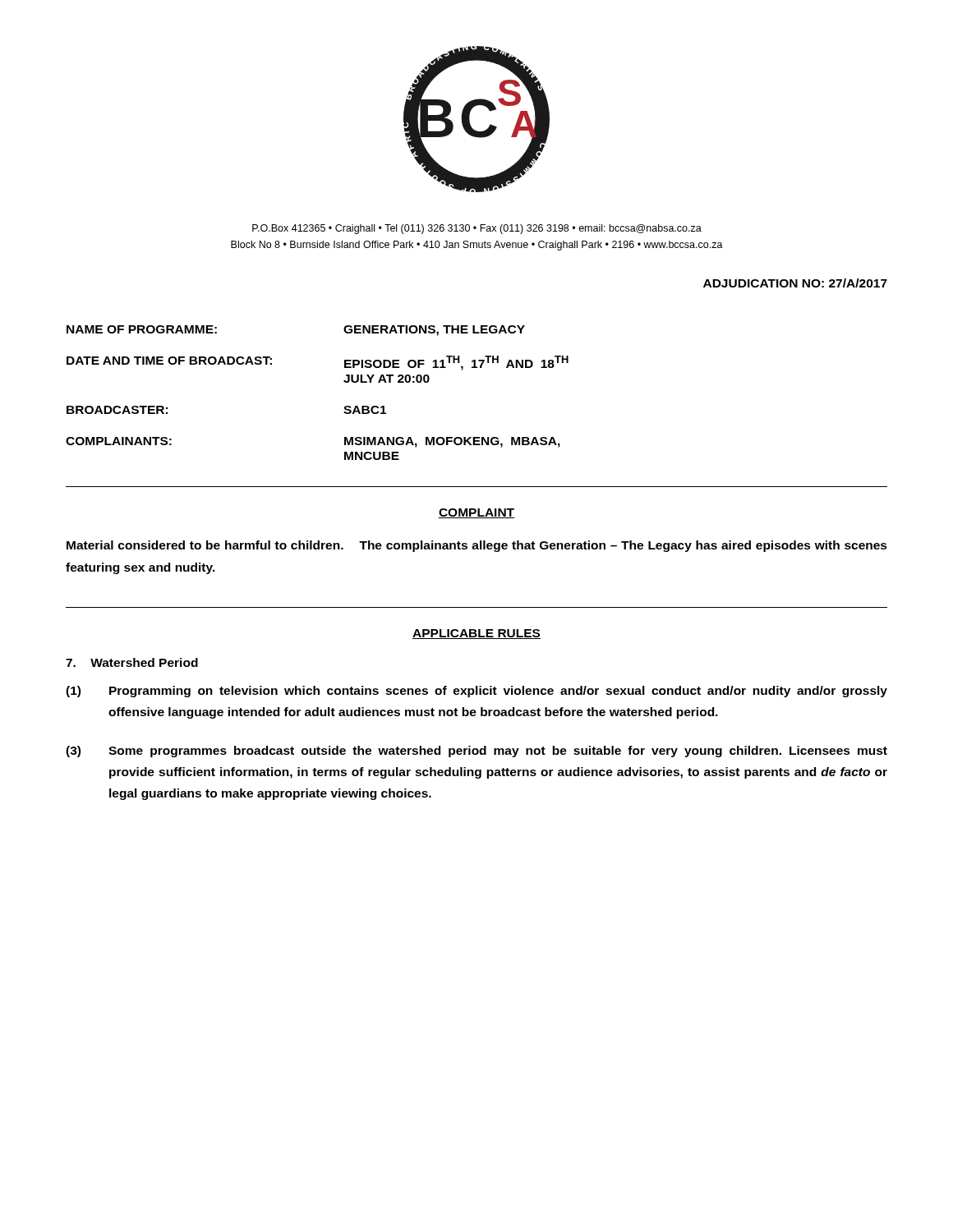Select the text block containing "P.O.Box 412365 • Craighall • Tel (011)"

(476, 237)
